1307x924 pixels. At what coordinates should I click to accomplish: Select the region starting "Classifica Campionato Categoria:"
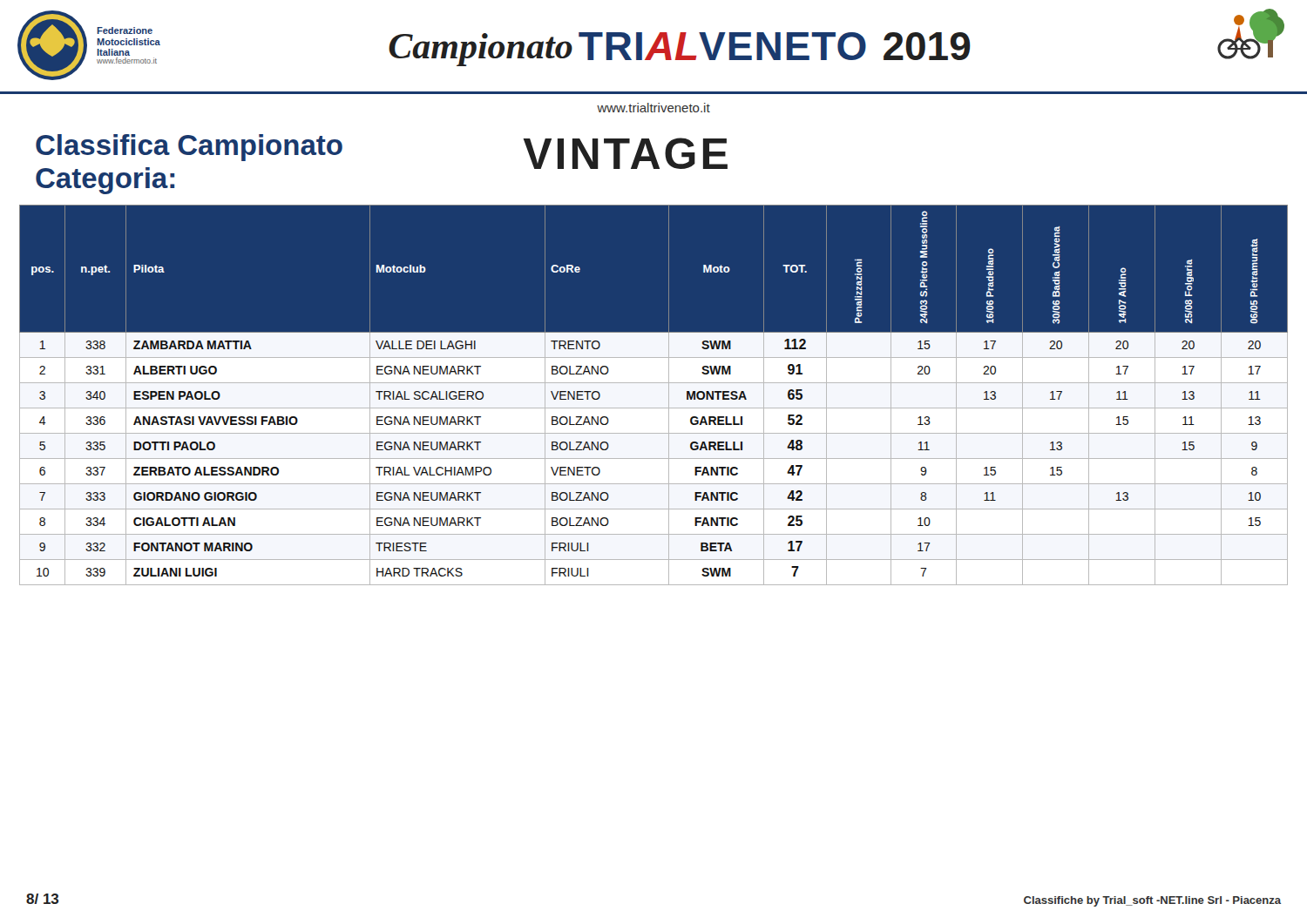point(227,162)
